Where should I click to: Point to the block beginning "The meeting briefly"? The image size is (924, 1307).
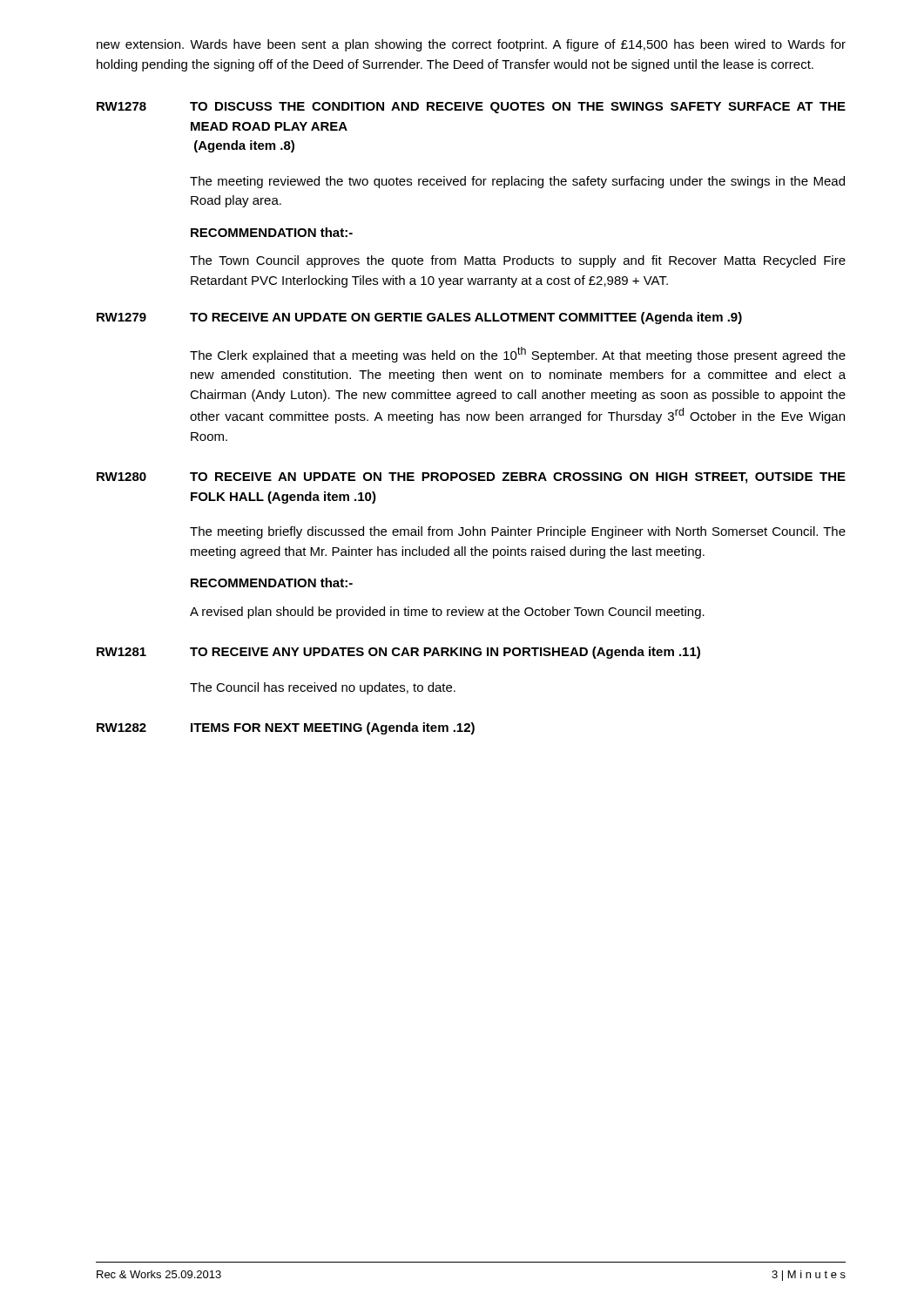pos(518,541)
